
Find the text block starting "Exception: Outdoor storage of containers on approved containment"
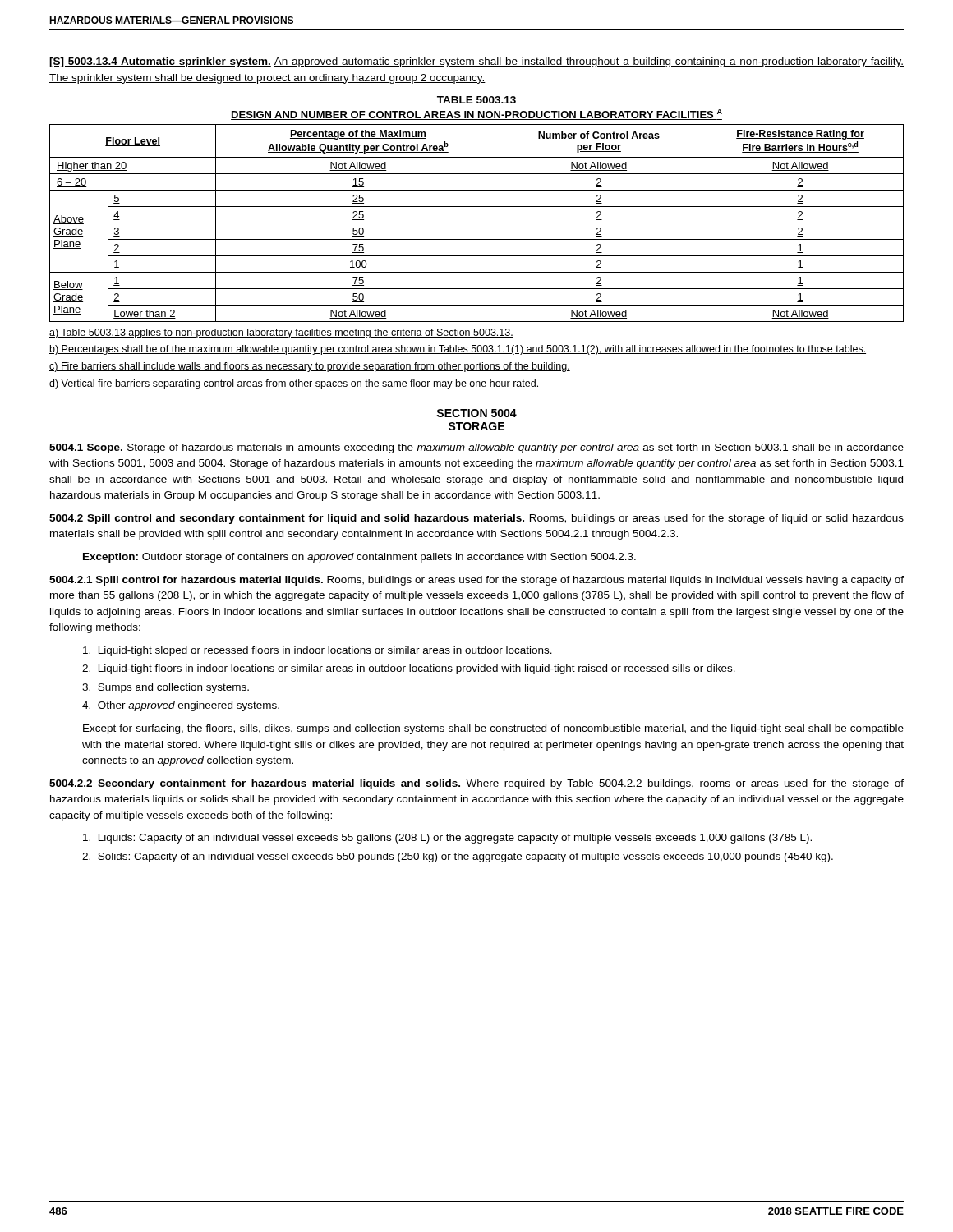click(x=359, y=556)
